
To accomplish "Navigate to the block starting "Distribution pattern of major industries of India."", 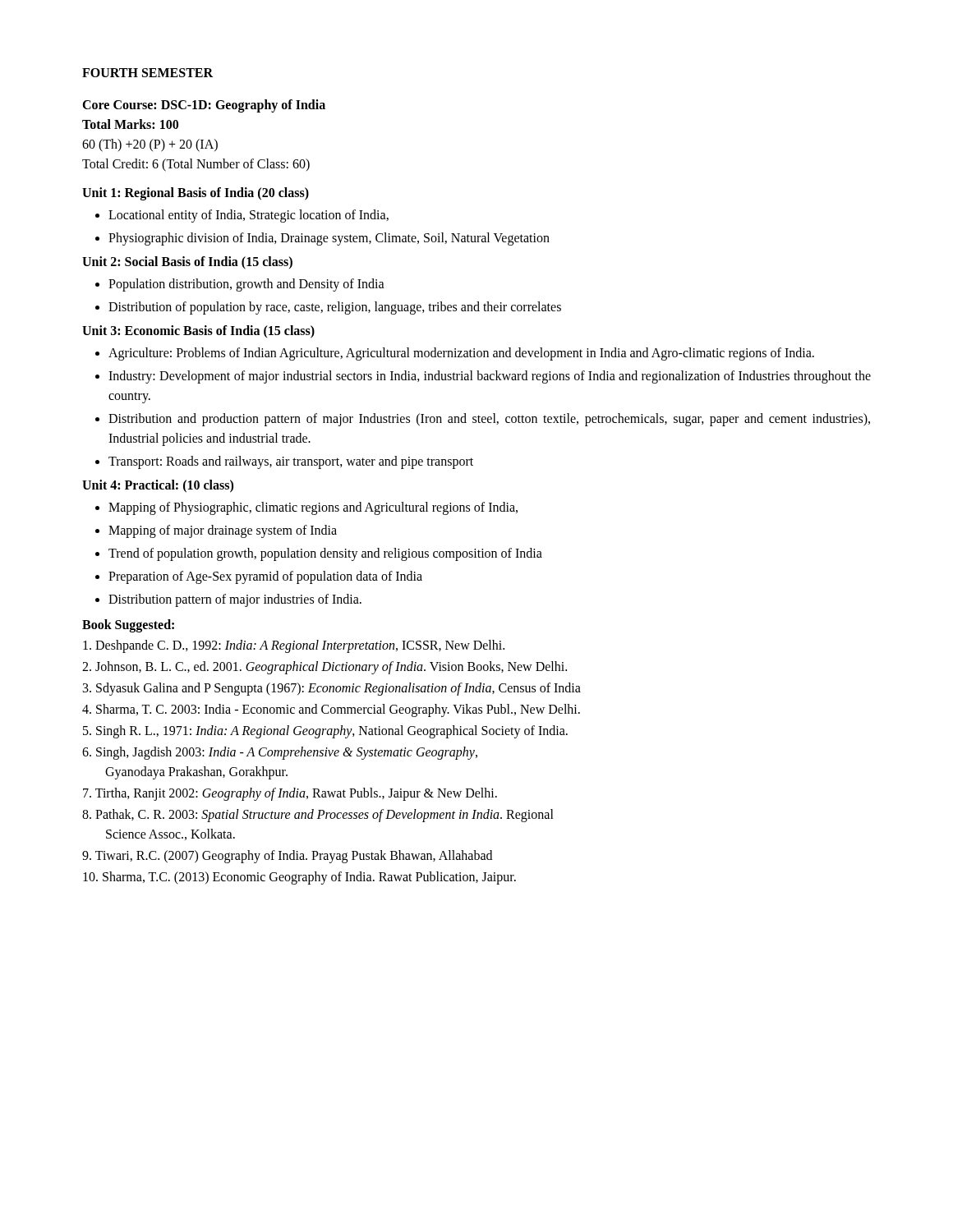I will (x=235, y=600).
